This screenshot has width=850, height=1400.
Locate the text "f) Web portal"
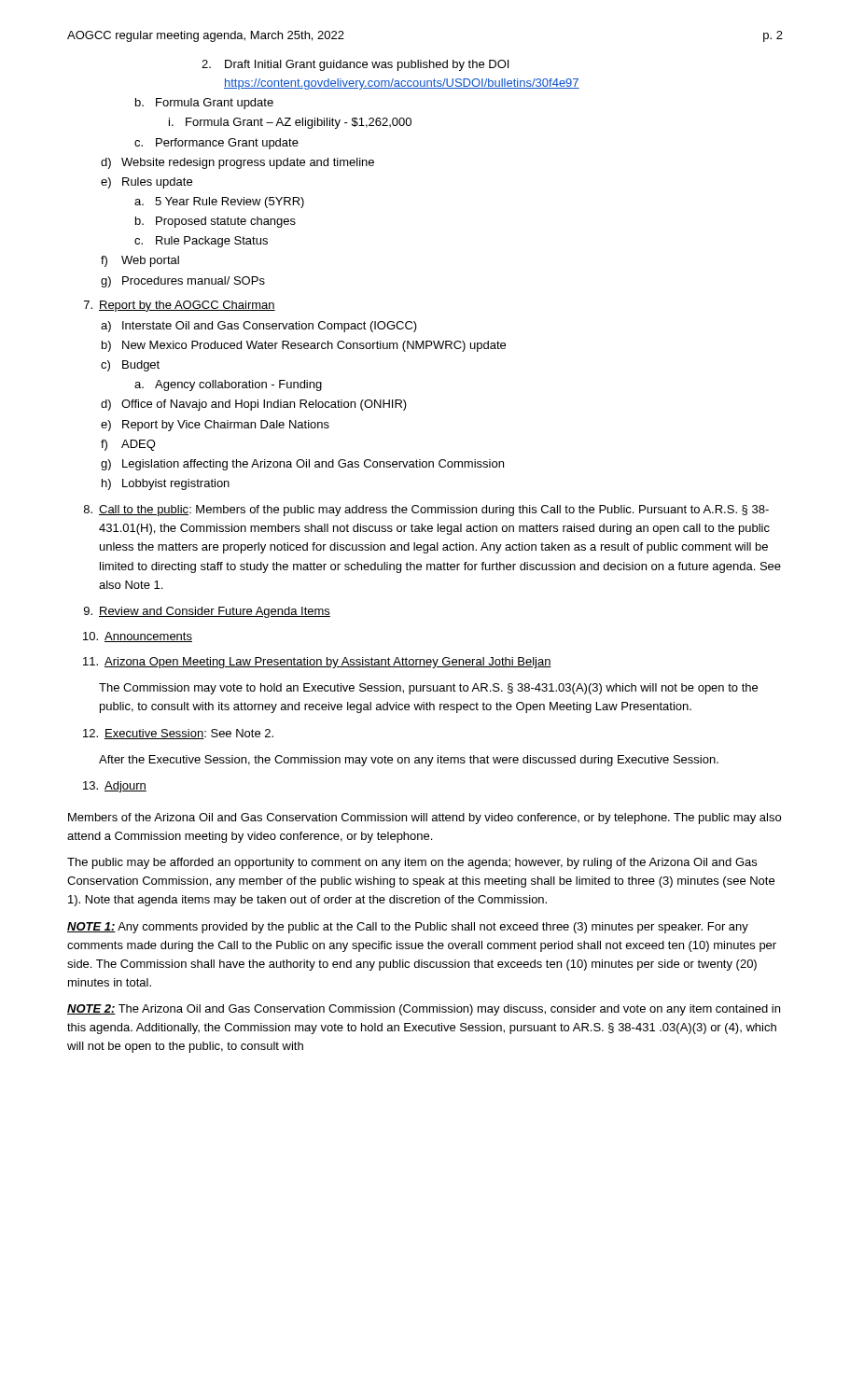pos(140,261)
